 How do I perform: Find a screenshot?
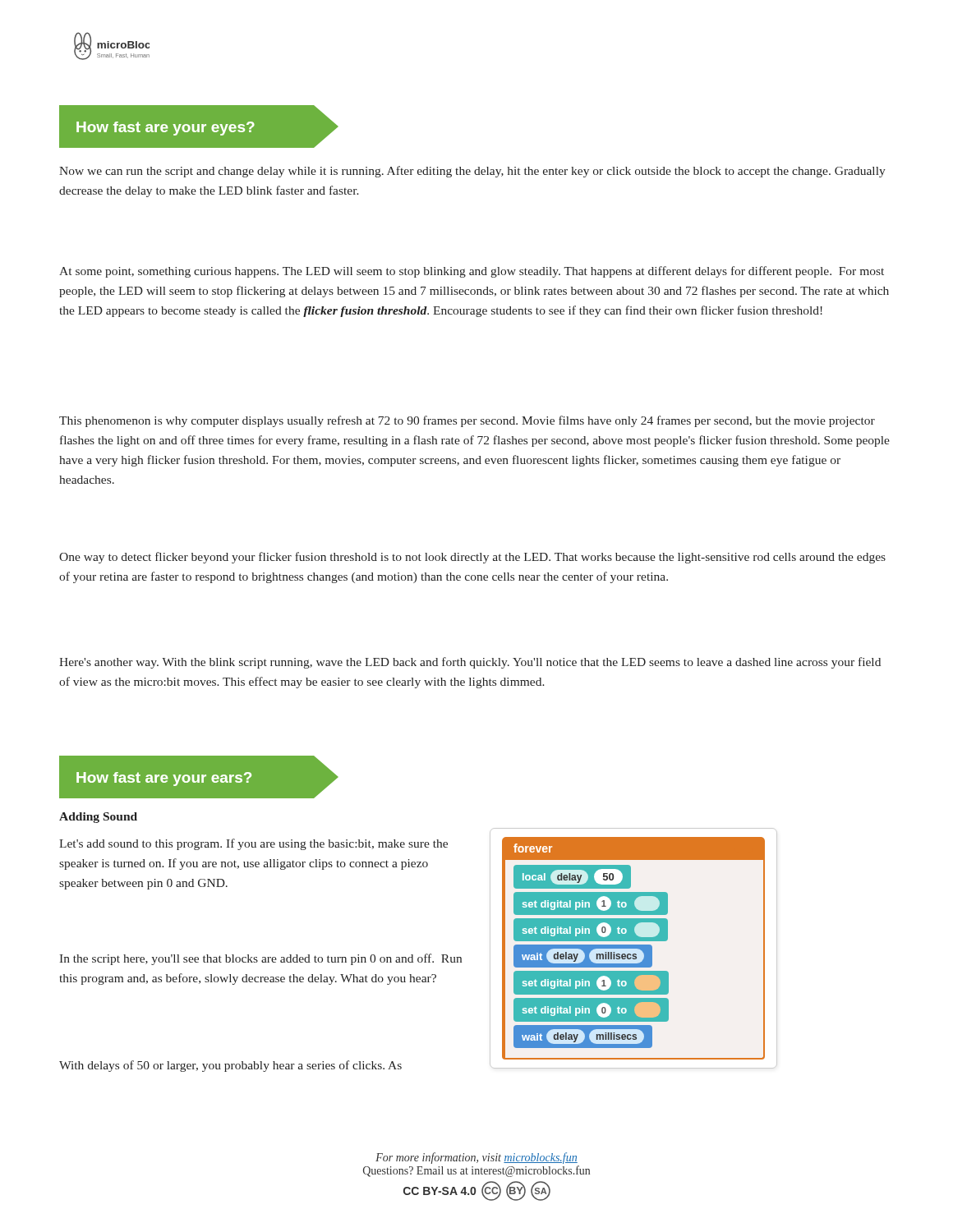point(666,948)
